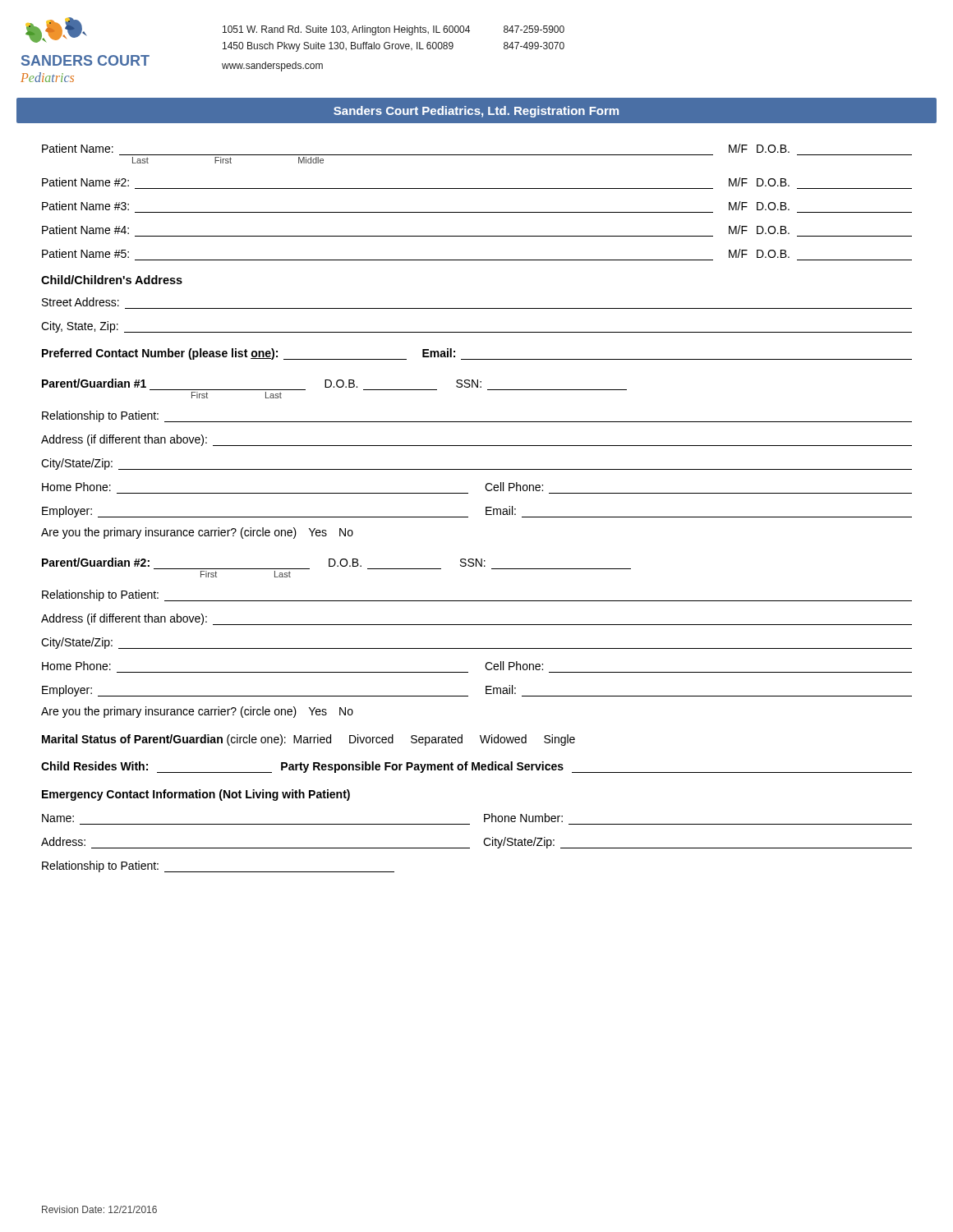Find the text block starting "City, State, Zip:"
Image resolution: width=953 pixels, height=1232 pixels.
(476, 325)
